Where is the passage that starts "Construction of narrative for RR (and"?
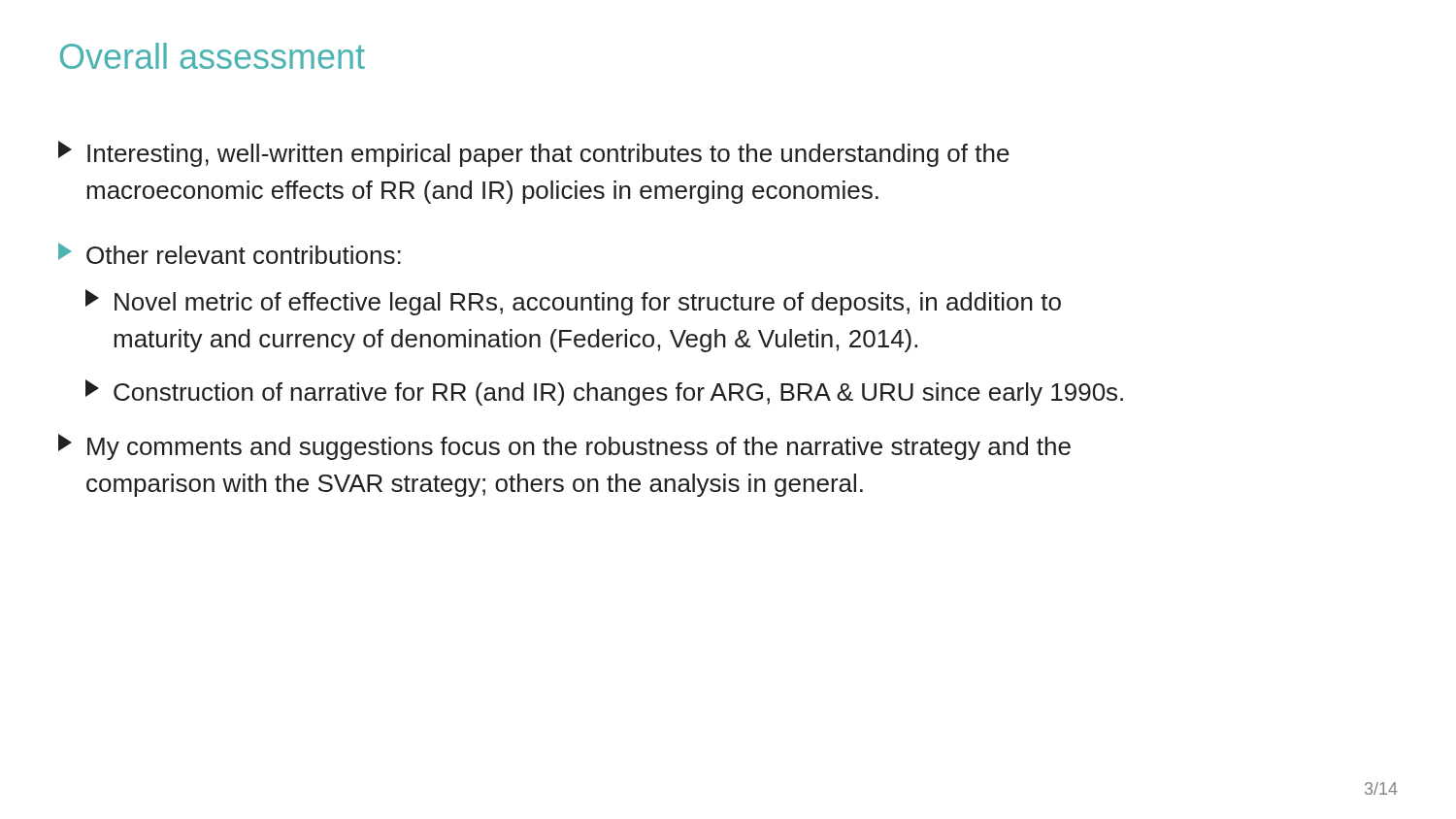This screenshot has width=1456, height=819. point(605,393)
